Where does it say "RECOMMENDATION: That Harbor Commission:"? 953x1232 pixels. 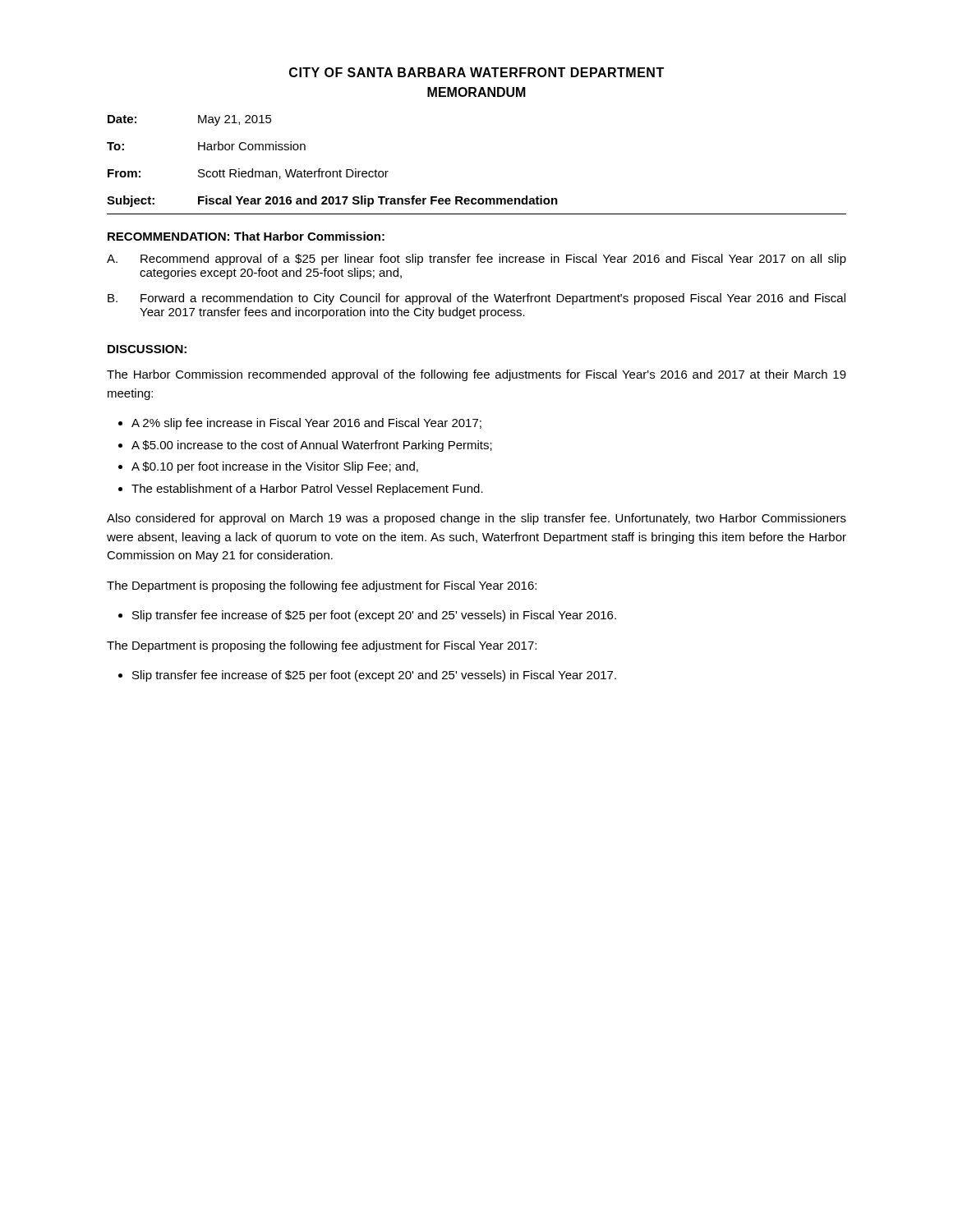pos(246,236)
